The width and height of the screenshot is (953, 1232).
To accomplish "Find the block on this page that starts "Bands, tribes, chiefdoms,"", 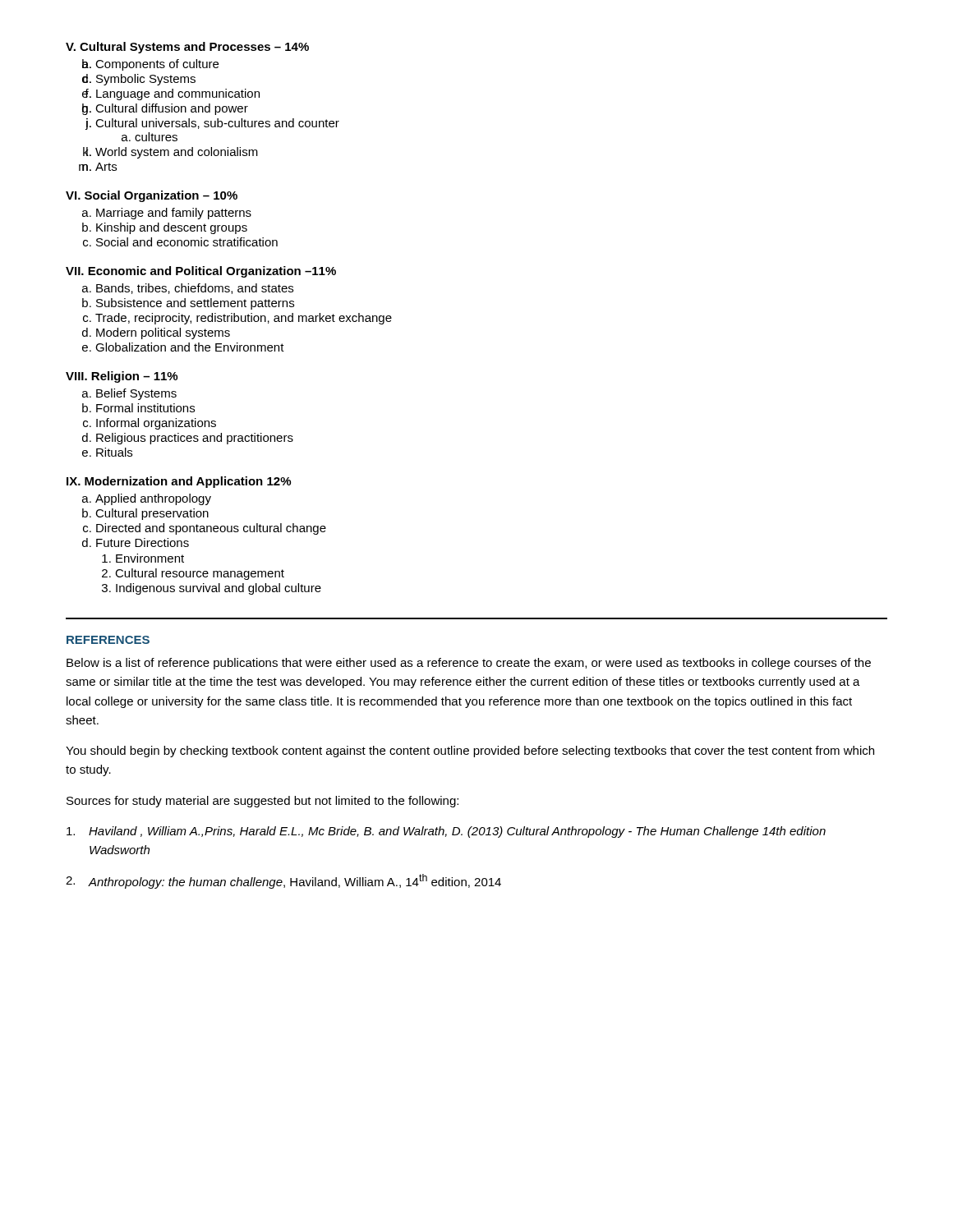I will pyautogui.click(x=195, y=289).
